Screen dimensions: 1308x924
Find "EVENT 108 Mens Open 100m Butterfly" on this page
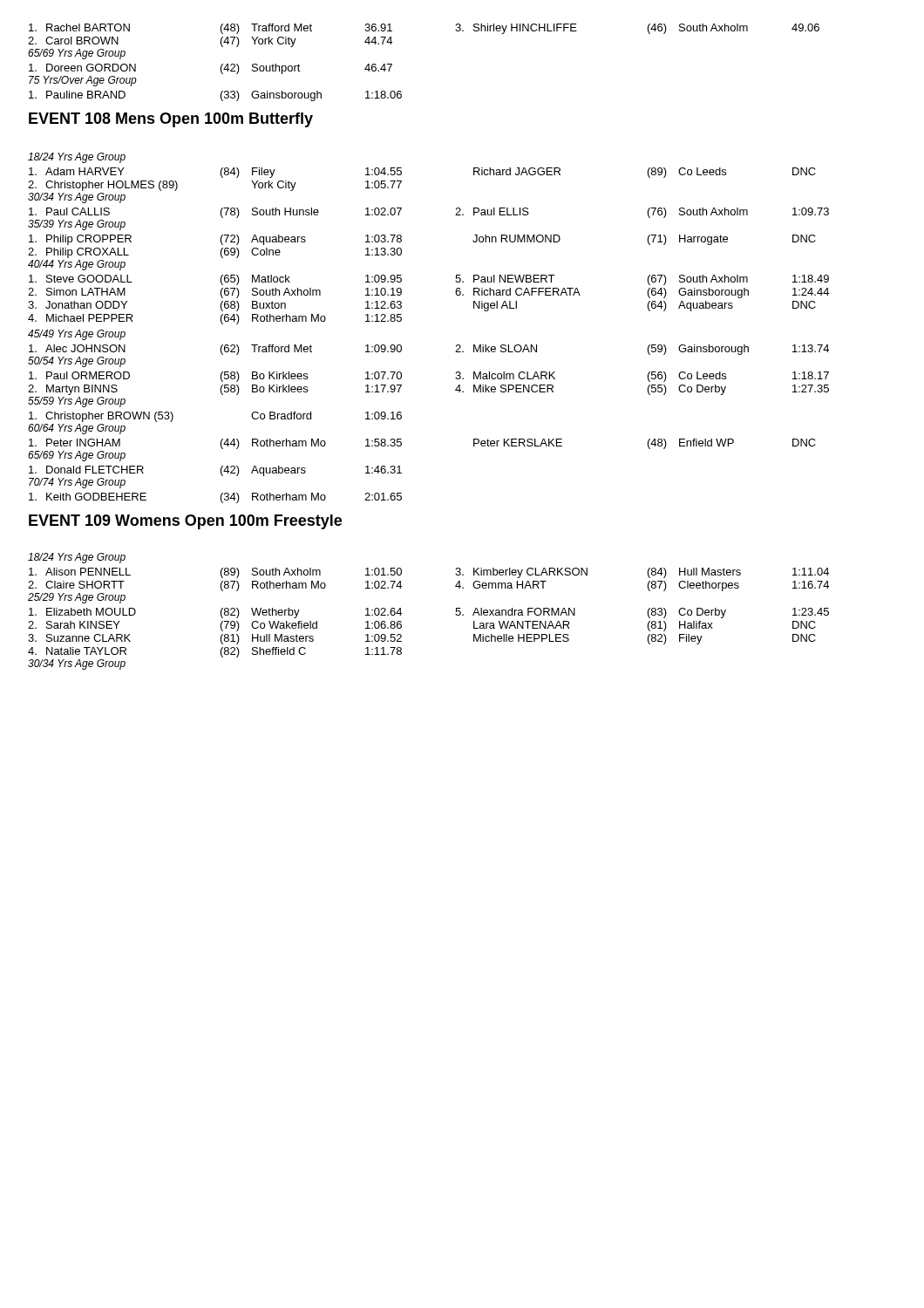tap(170, 119)
